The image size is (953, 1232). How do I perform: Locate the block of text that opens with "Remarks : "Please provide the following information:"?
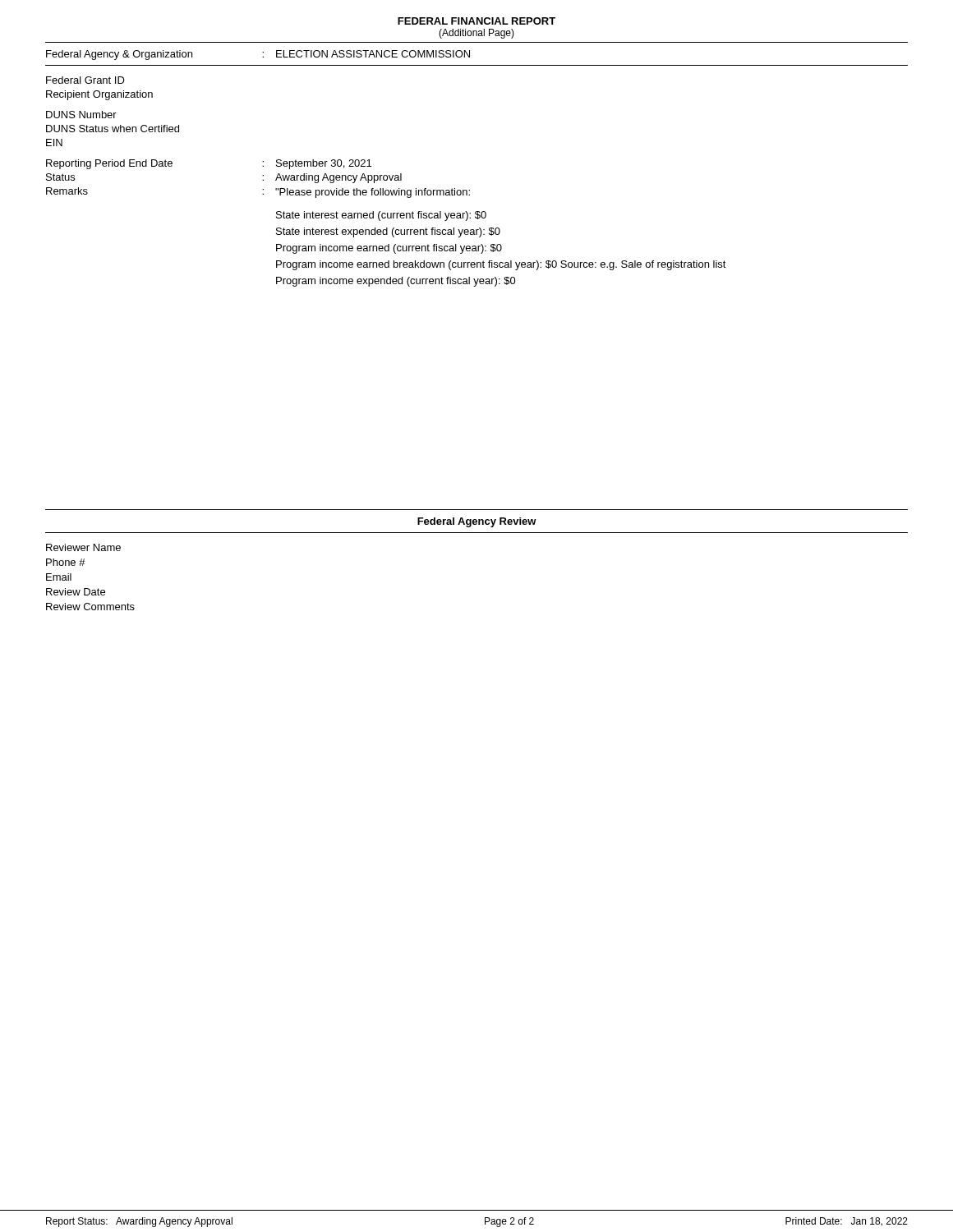tap(476, 237)
